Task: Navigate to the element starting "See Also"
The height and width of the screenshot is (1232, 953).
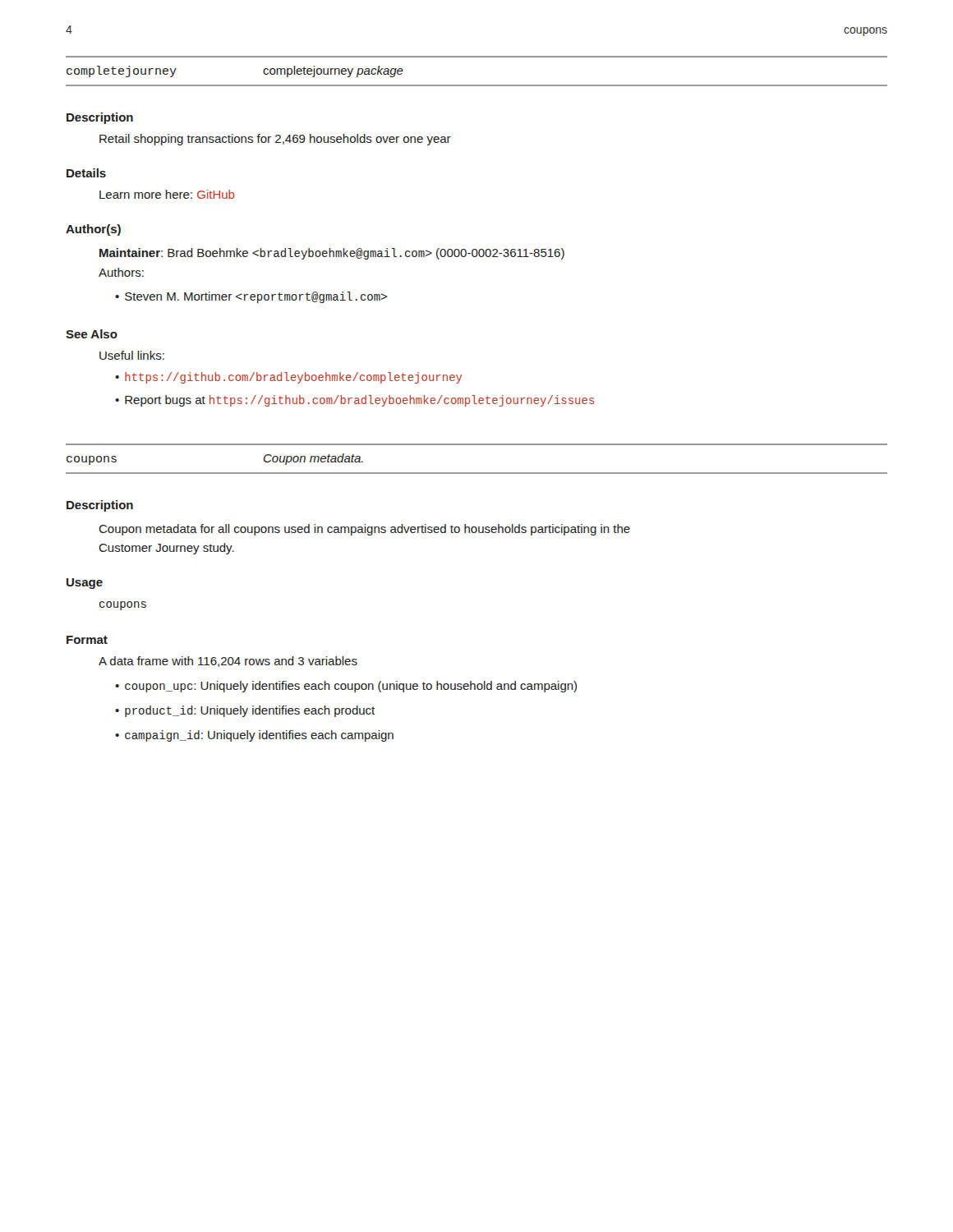Action: pos(92,334)
